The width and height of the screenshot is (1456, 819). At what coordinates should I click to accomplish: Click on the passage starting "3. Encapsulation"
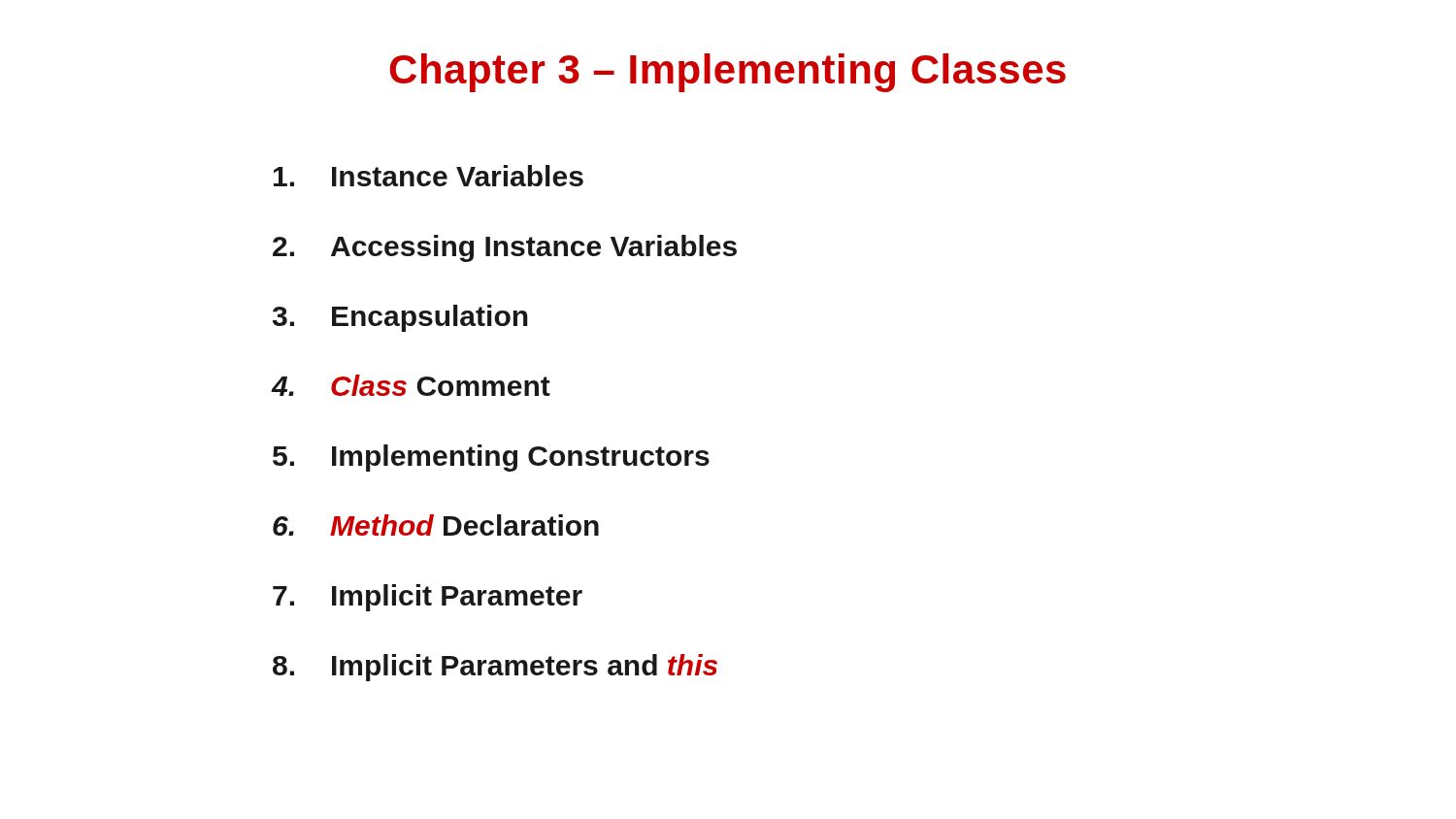[x=400, y=316]
